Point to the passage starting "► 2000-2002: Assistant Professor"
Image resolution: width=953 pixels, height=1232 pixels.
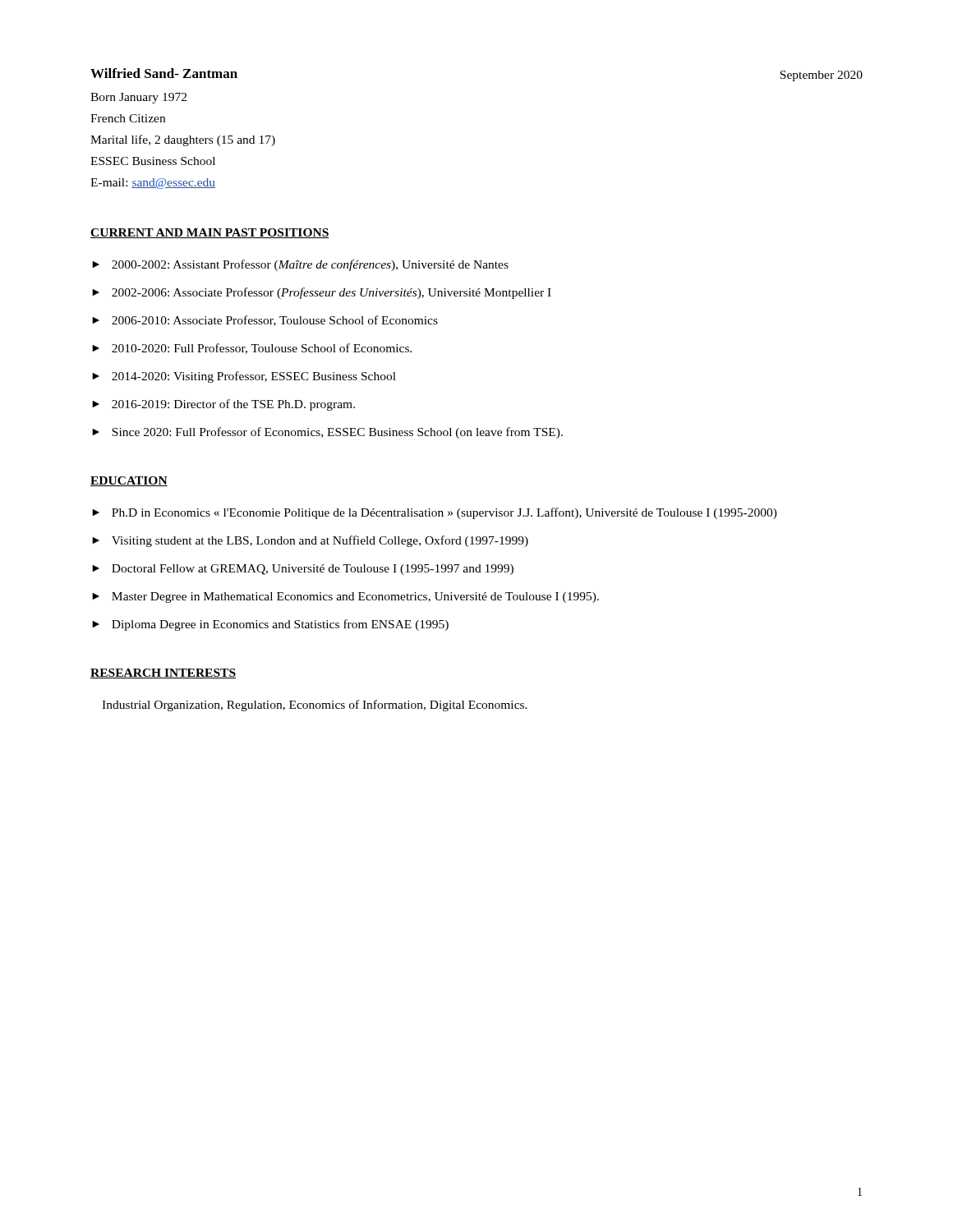point(476,265)
